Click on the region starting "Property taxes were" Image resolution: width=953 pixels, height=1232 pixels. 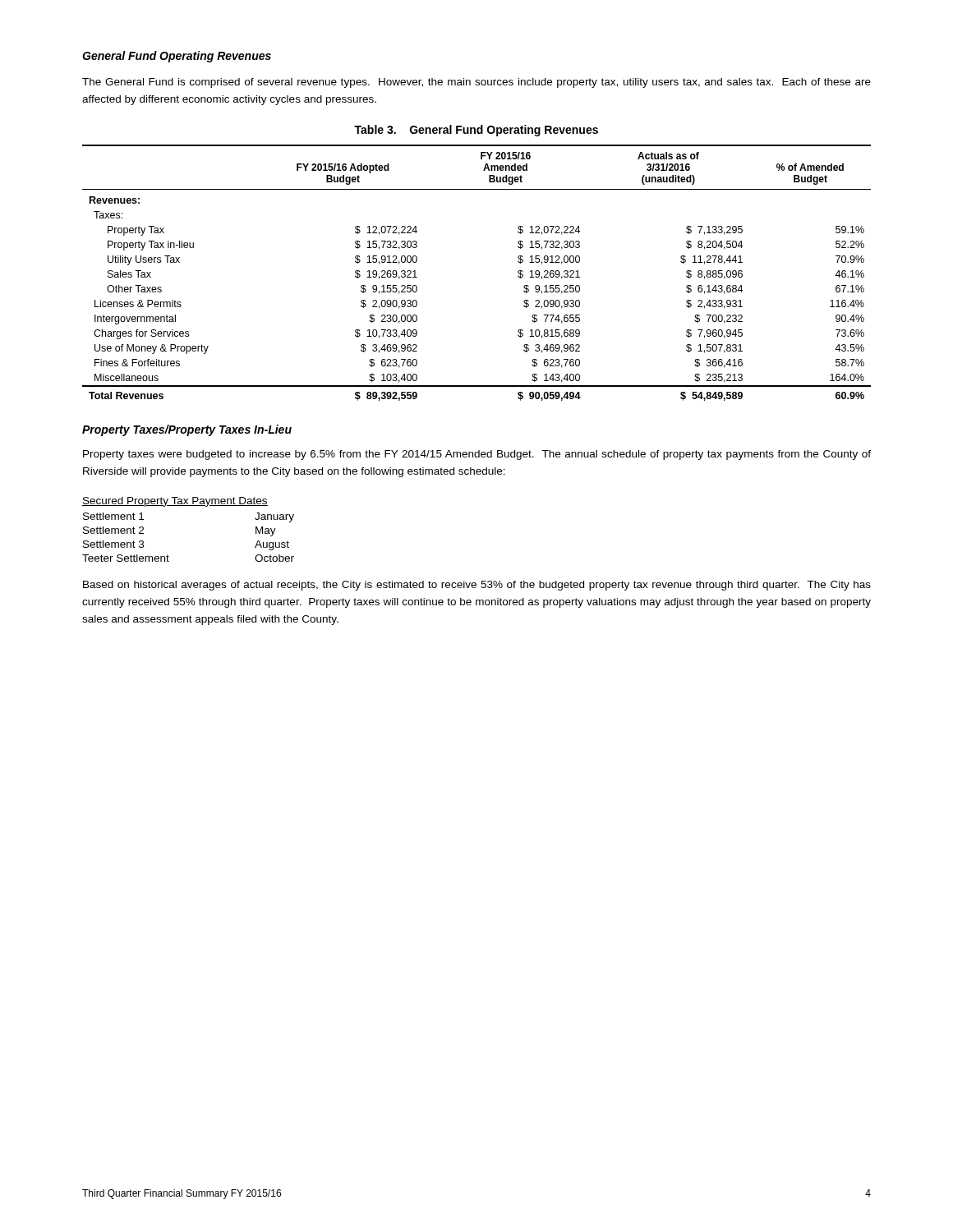pos(476,462)
